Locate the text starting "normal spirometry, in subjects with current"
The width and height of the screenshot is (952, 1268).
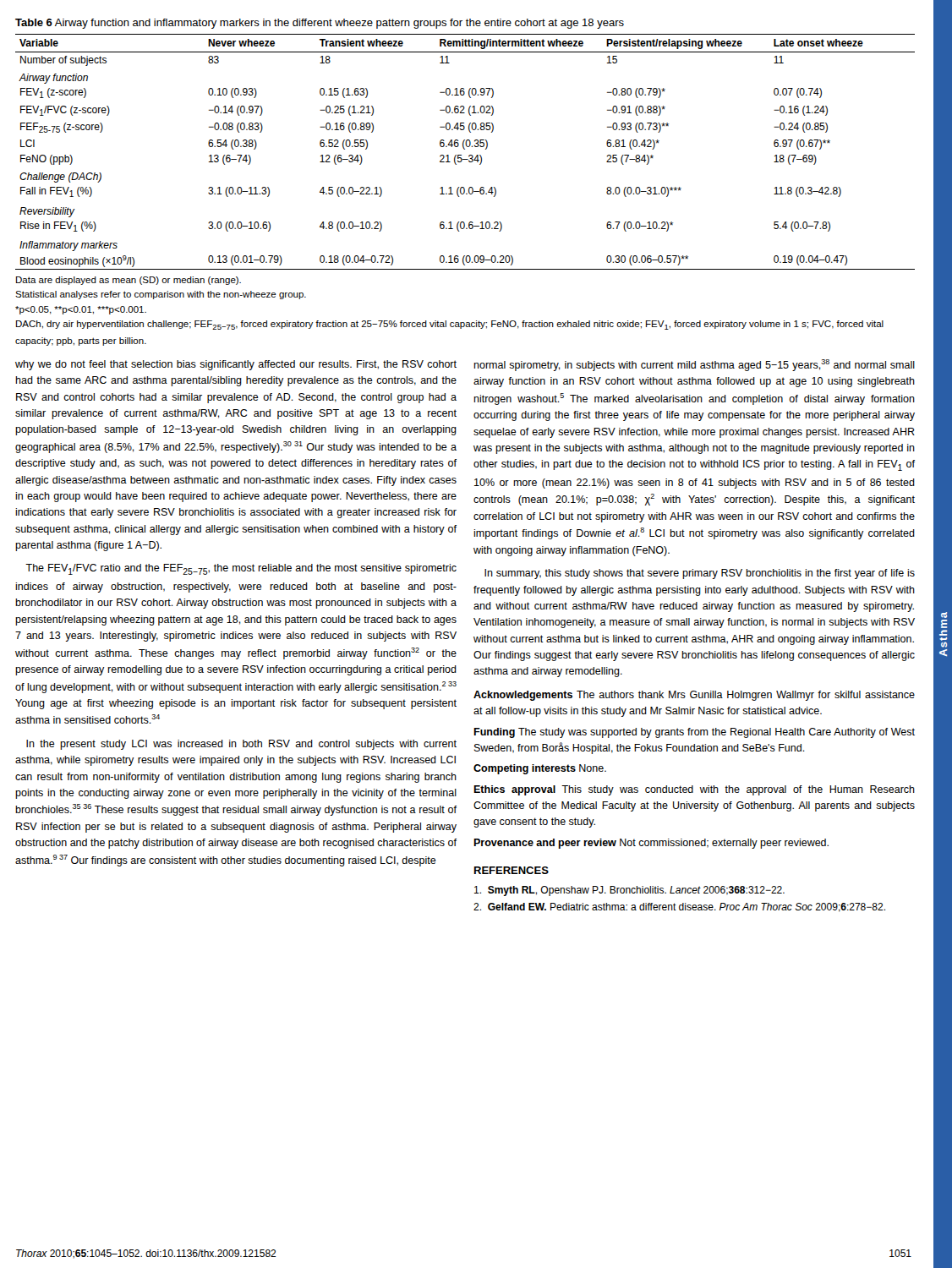point(694,458)
